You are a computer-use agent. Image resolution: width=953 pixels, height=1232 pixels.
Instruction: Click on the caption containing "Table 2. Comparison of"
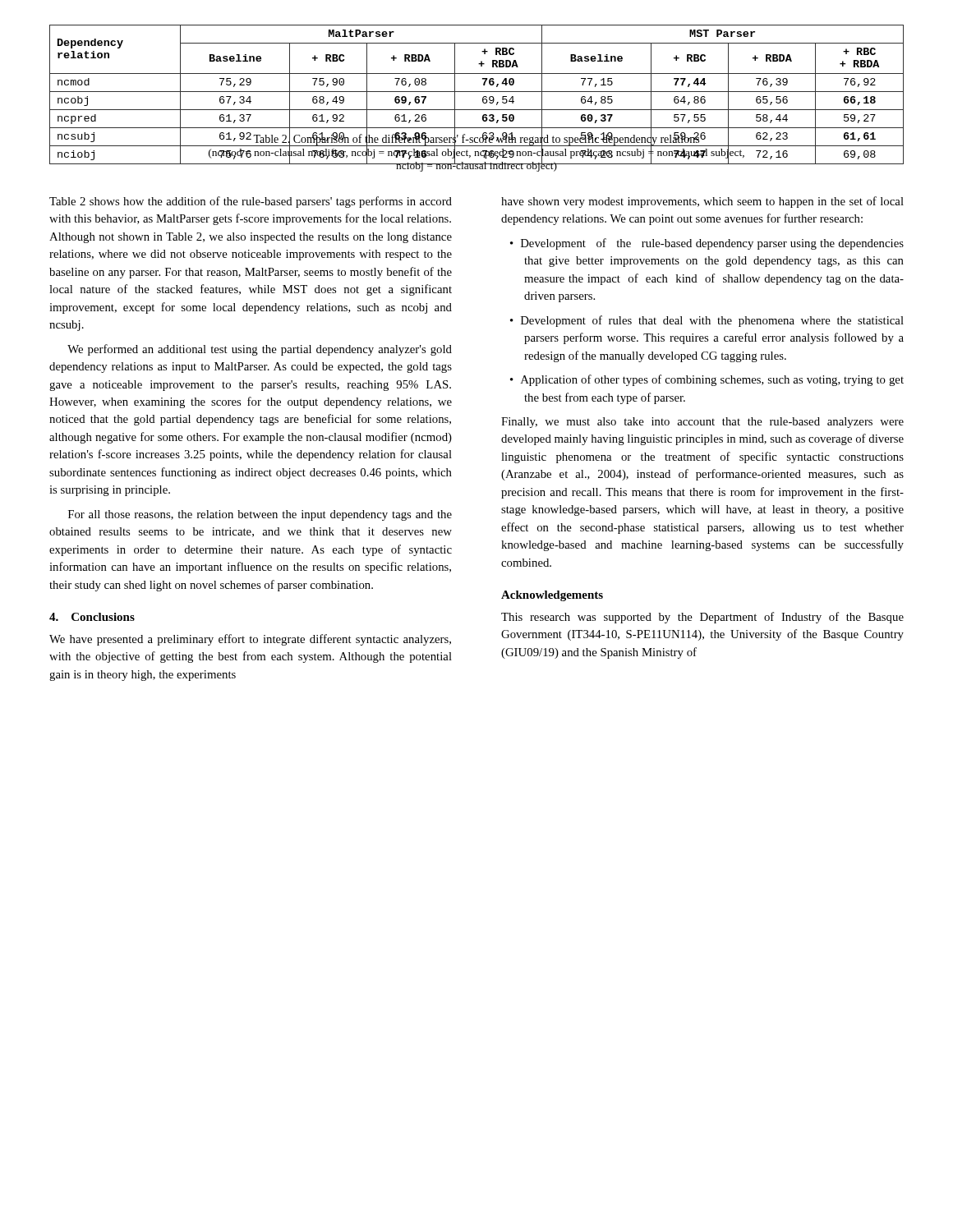coord(476,152)
